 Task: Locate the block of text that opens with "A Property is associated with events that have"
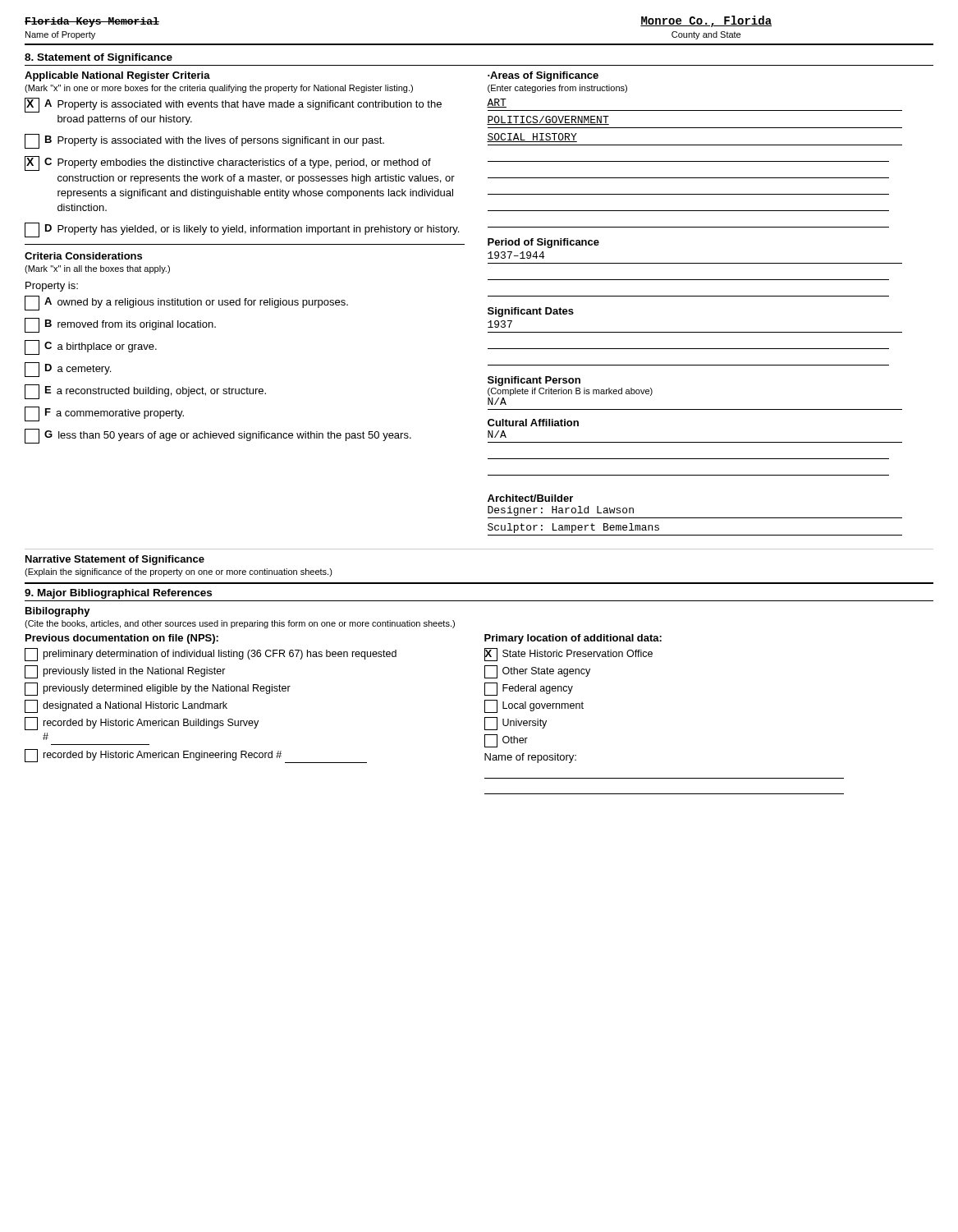pos(244,112)
